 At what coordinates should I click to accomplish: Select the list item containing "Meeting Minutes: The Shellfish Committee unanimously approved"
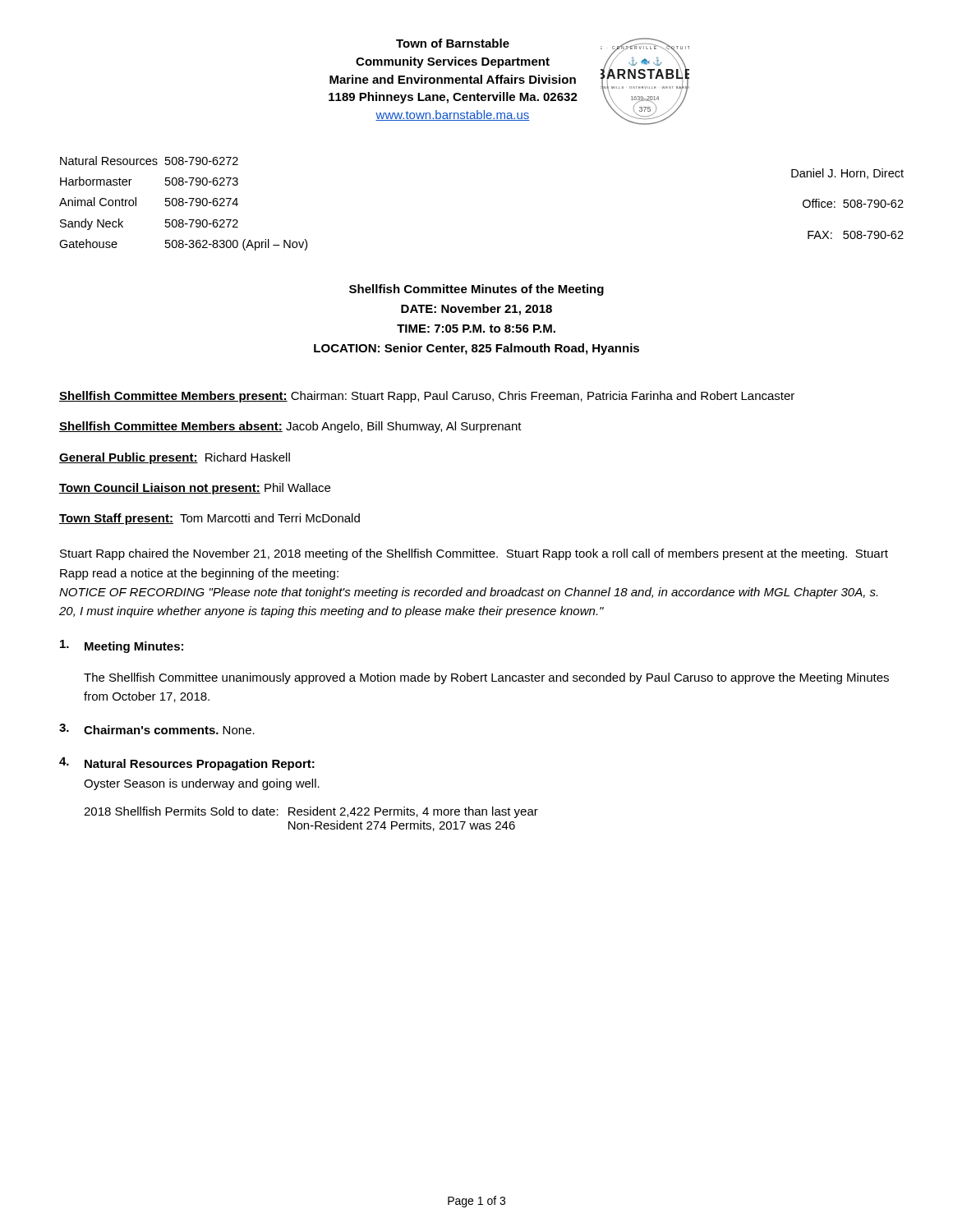coord(476,671)
